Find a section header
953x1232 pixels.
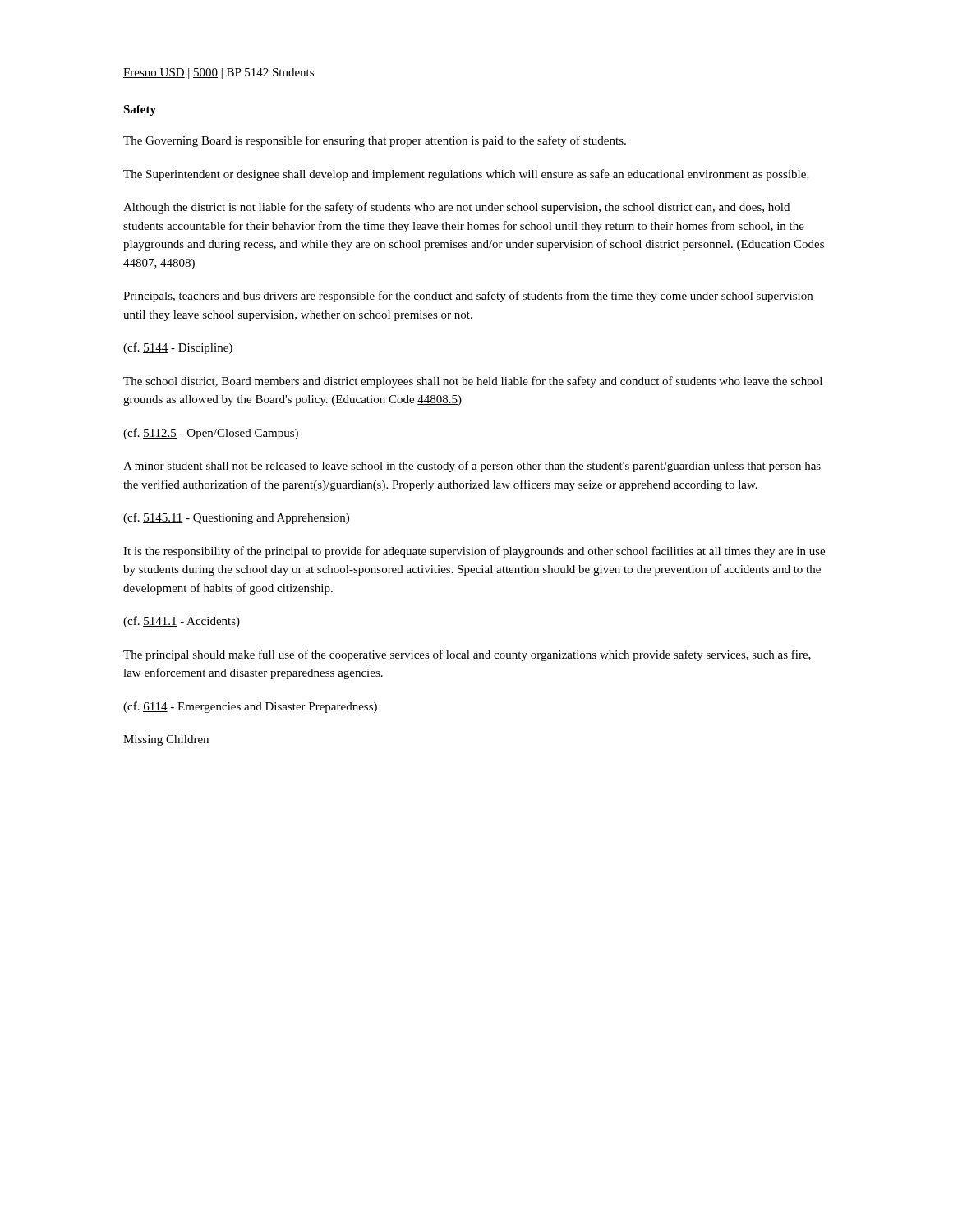[x=140, y=109]
